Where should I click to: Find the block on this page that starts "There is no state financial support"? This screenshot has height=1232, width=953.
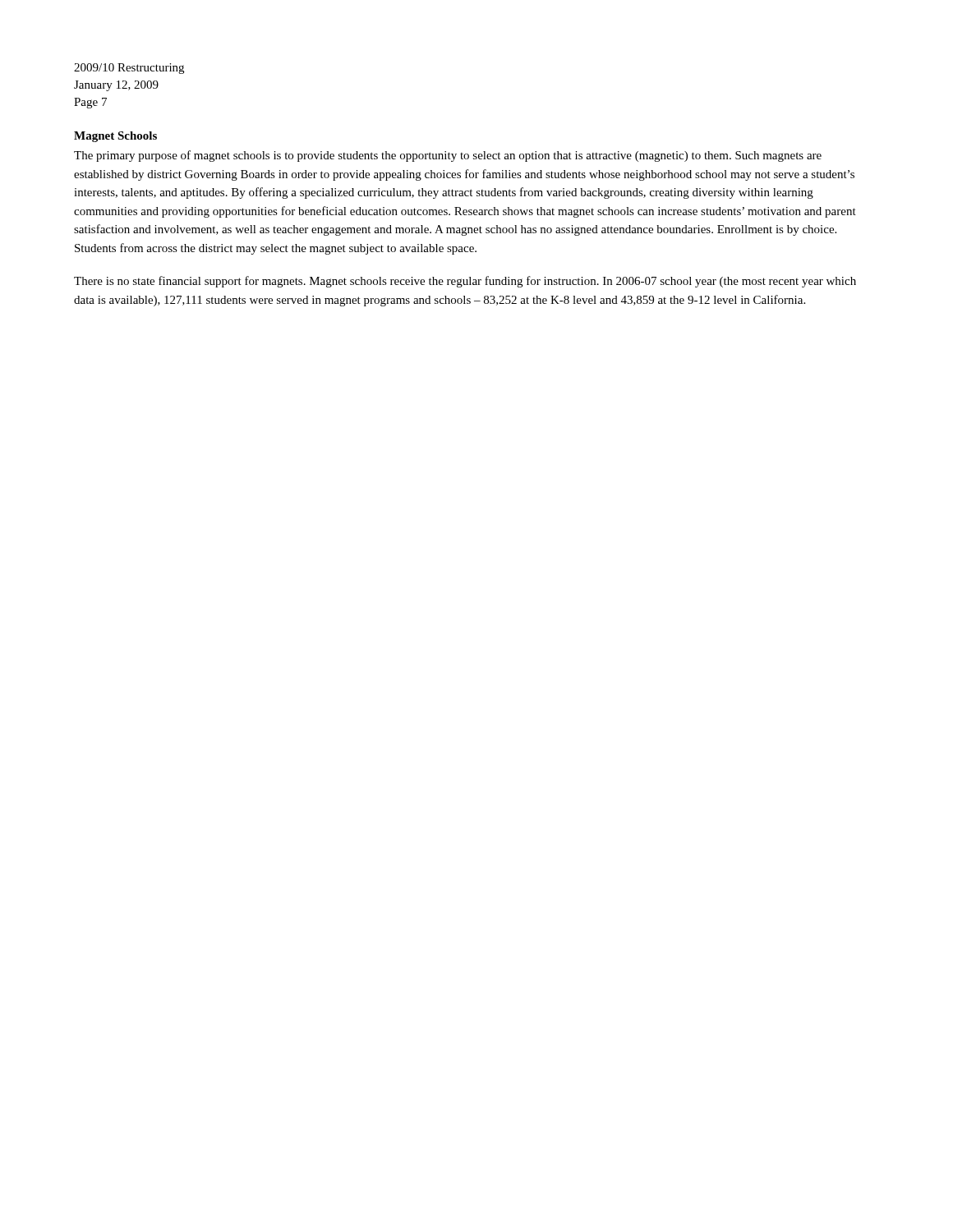pyautogui.click(x=465, y=290)
